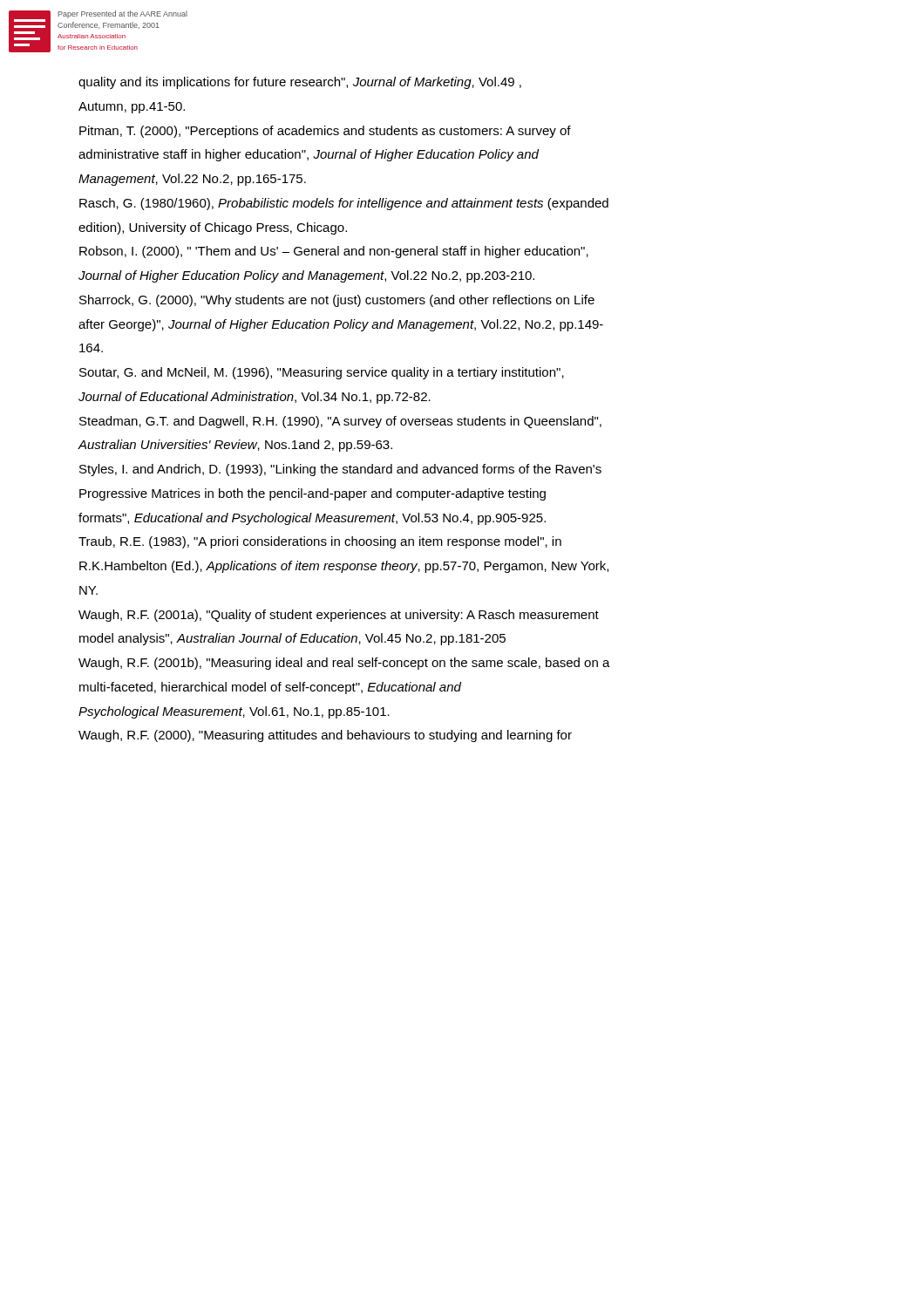The width and height of the screenshot is (924, 1308).
Task: Select the text block that reads "Traub, R.E. (1983), "A priori"
Action: pos(466,566)
